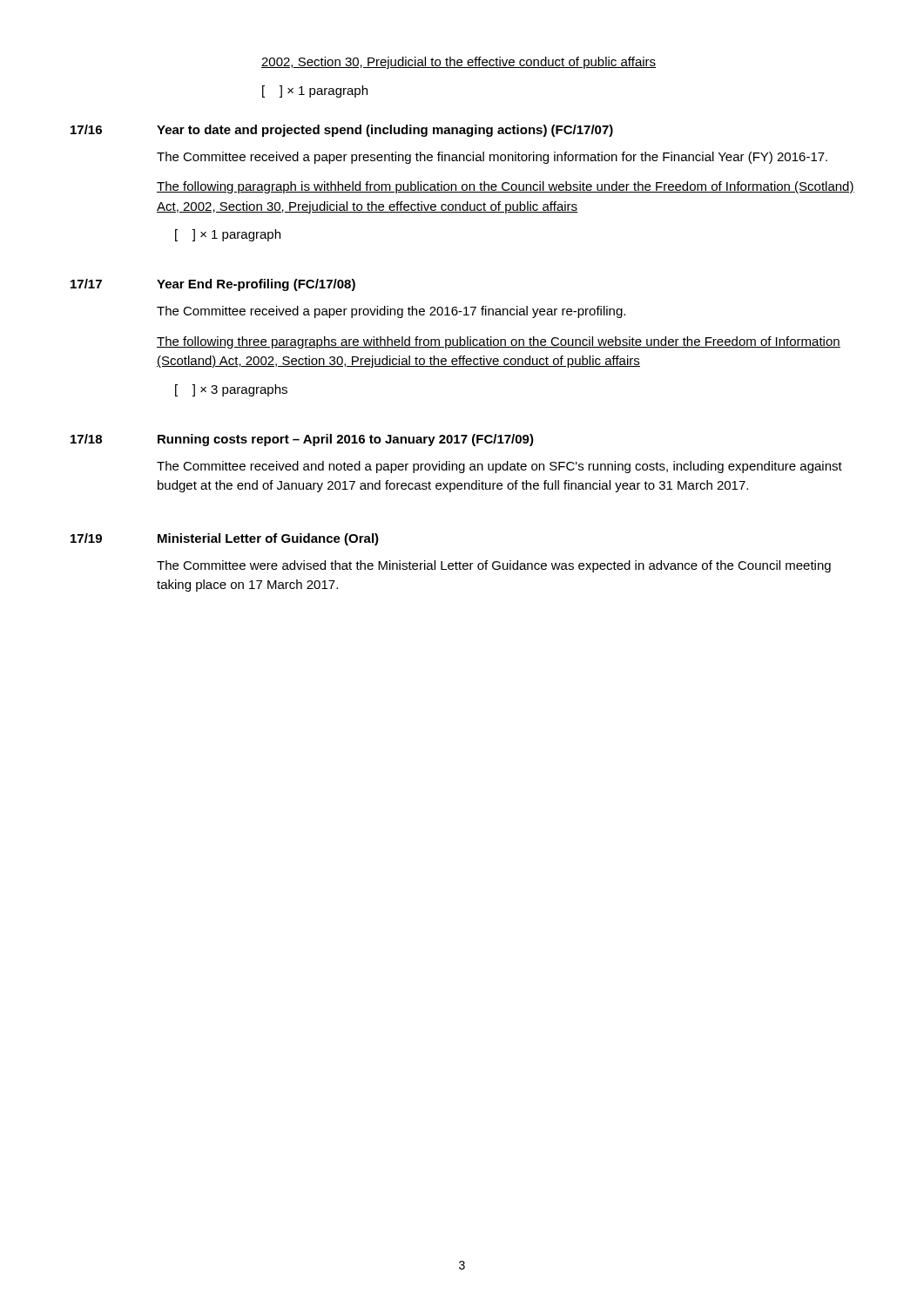
Task: Click on the element starting "The Committee received a paper providing the"
Action: 392,311
